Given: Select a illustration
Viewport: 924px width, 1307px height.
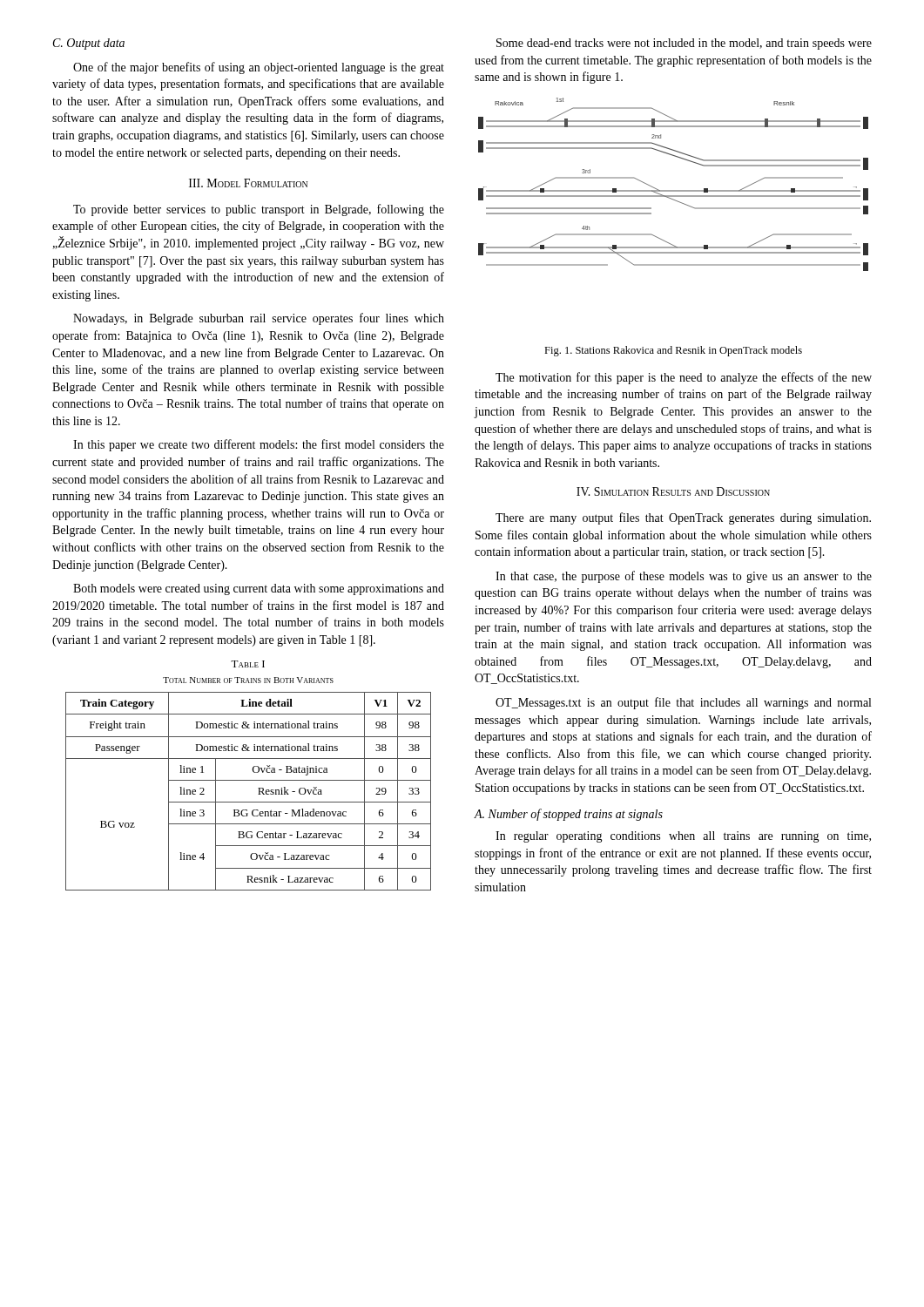Looking at the screenshot, I should (673, 215).
